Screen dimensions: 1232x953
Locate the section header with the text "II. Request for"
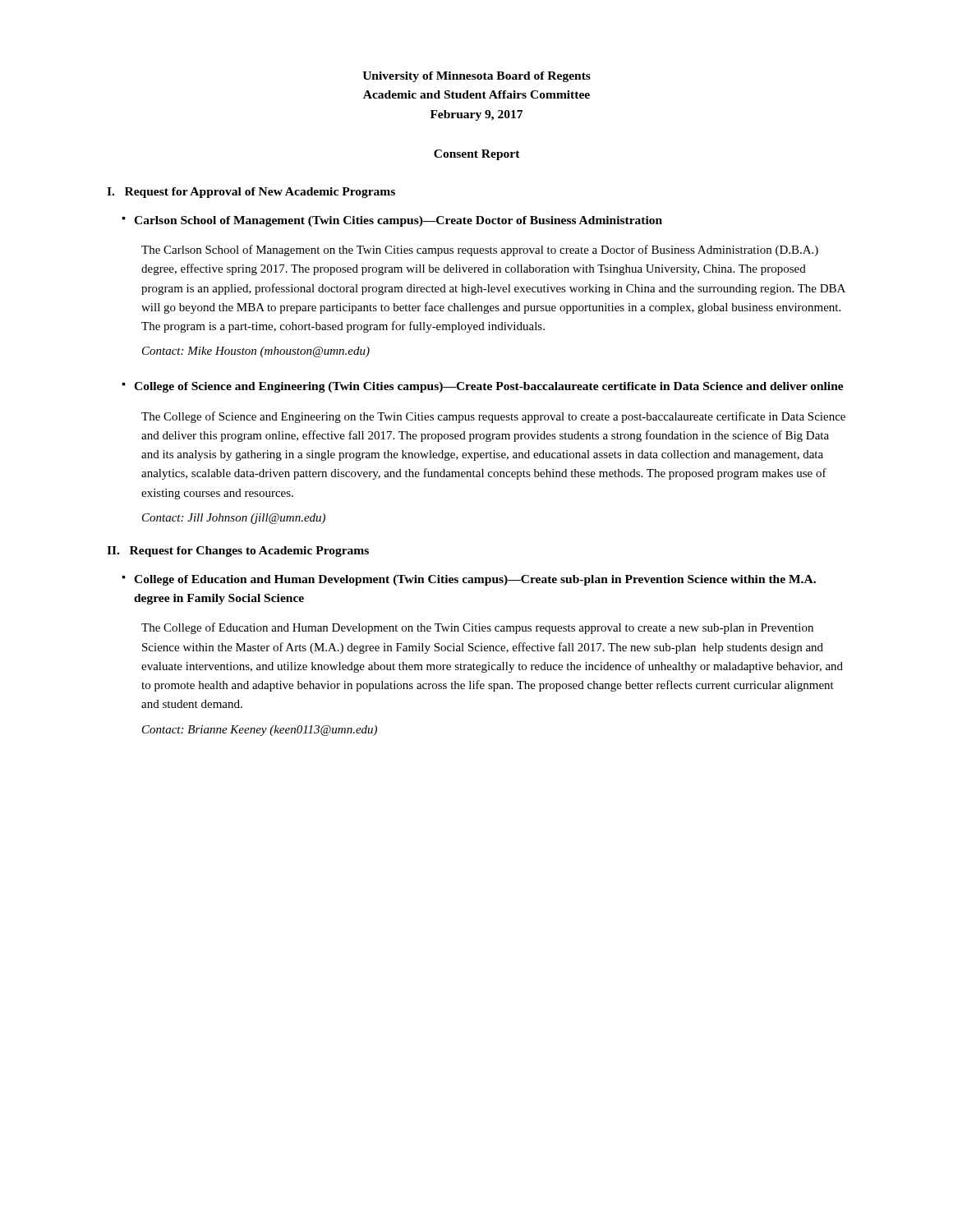[x=238, y=550]
